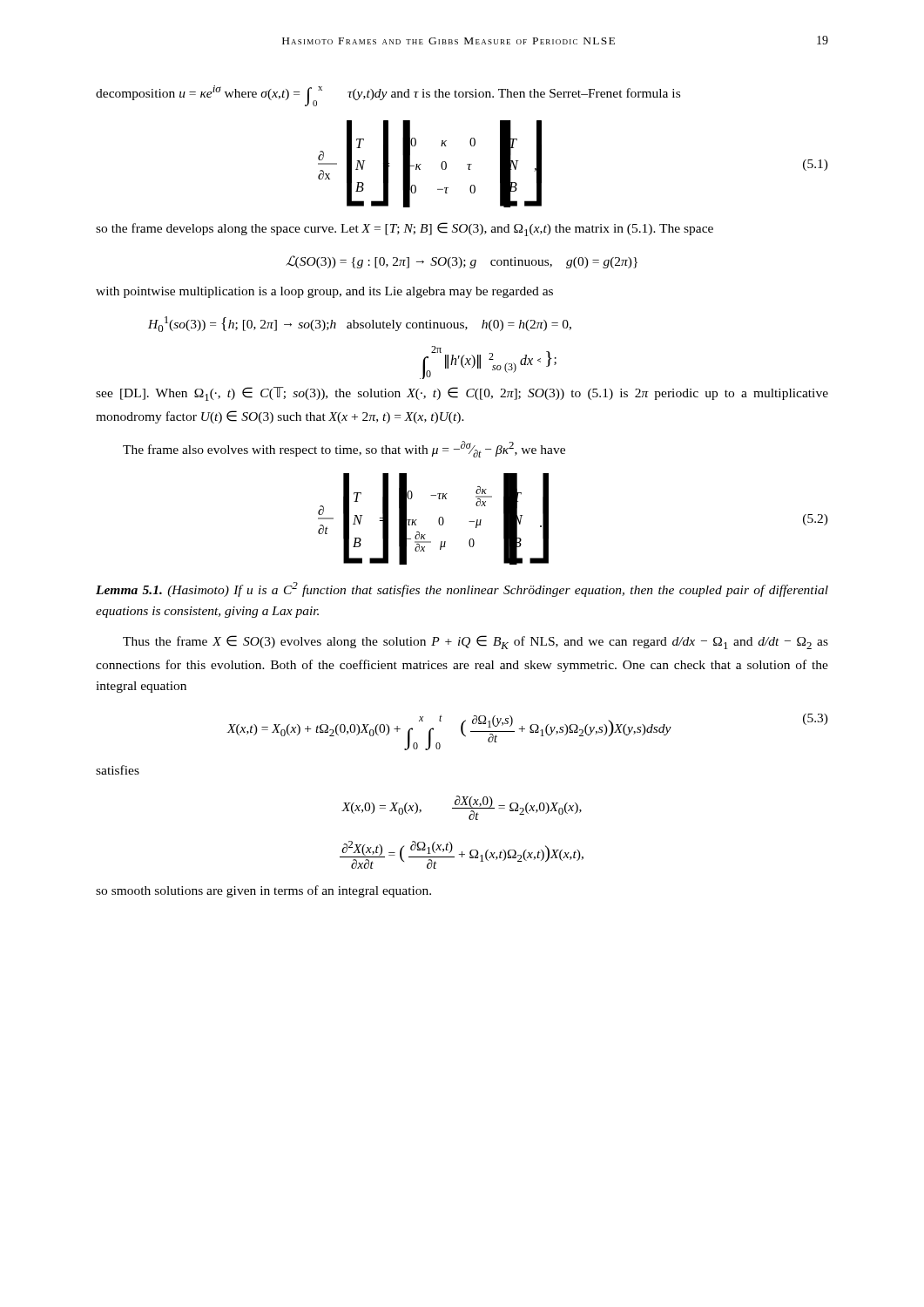Find the block on this page that starts "Thus the frame X ∈ SO(3) evolves along"
The height and width of the screenshot is (1307, 924).
[x=462, y=663]
